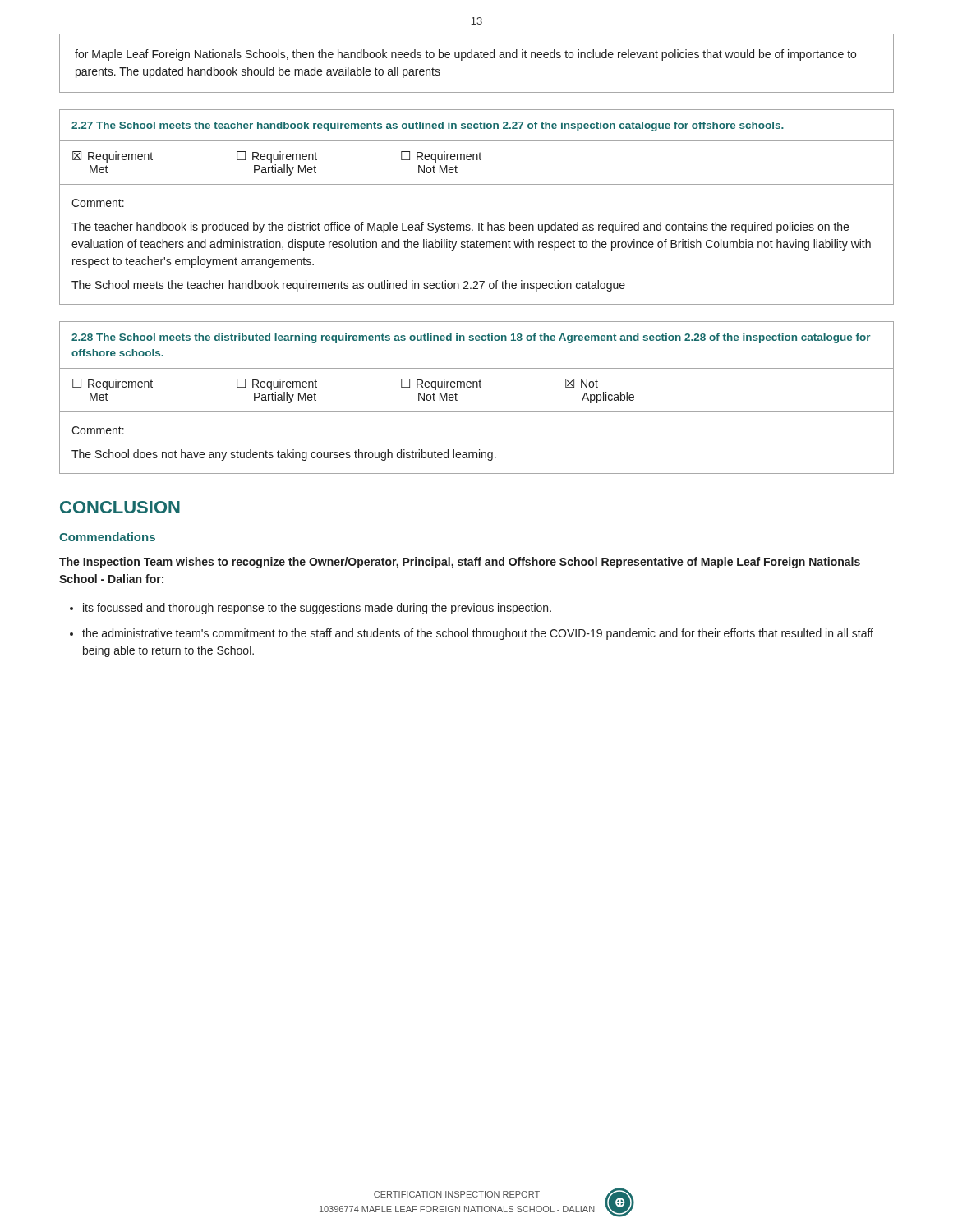The width and height of the screenshot is (953, 1232).
Task: Select the title
Action: pos(120,507)
